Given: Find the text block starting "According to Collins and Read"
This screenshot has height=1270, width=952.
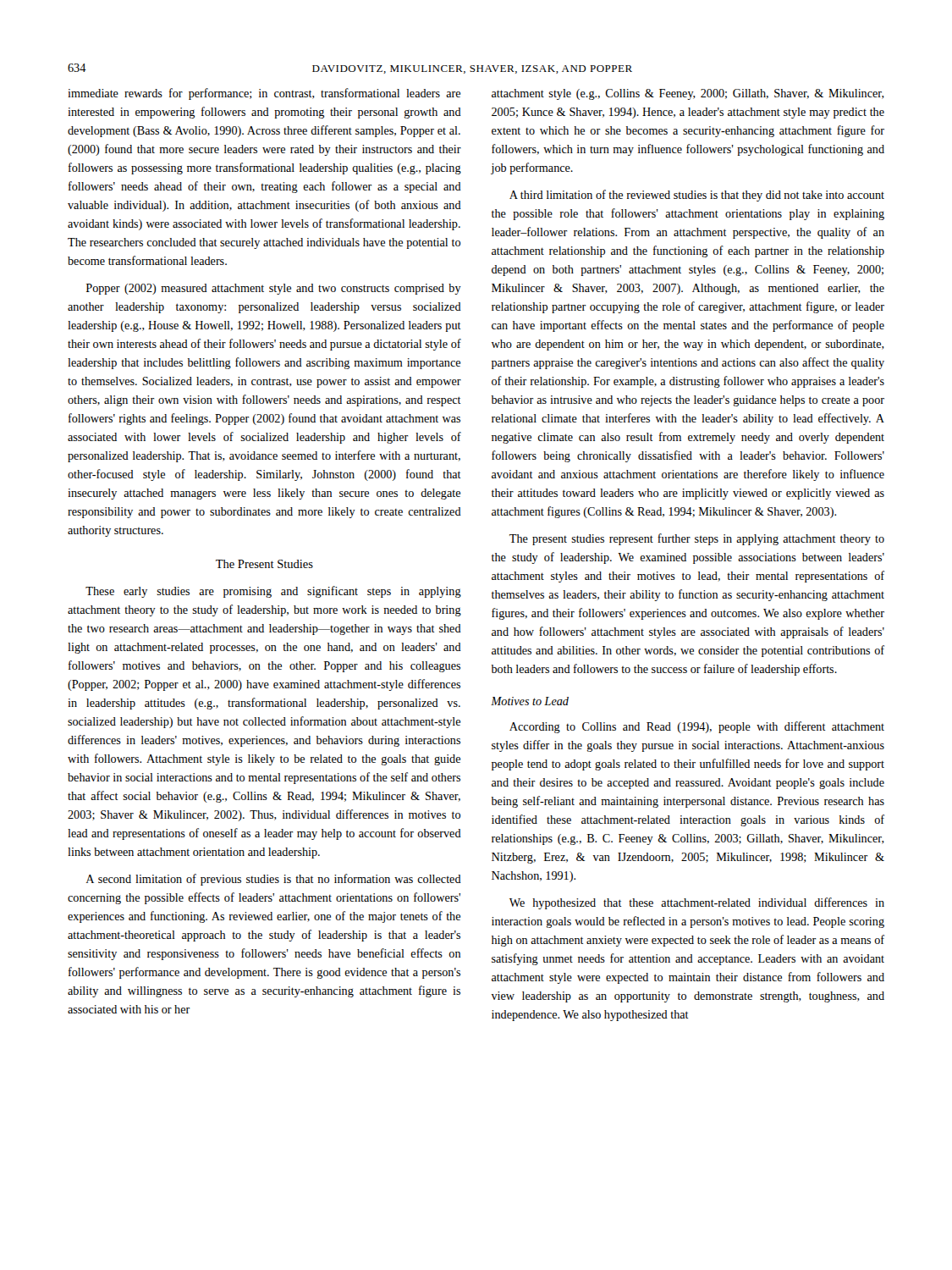Looking at the screenshot, I should pos(688,801).
